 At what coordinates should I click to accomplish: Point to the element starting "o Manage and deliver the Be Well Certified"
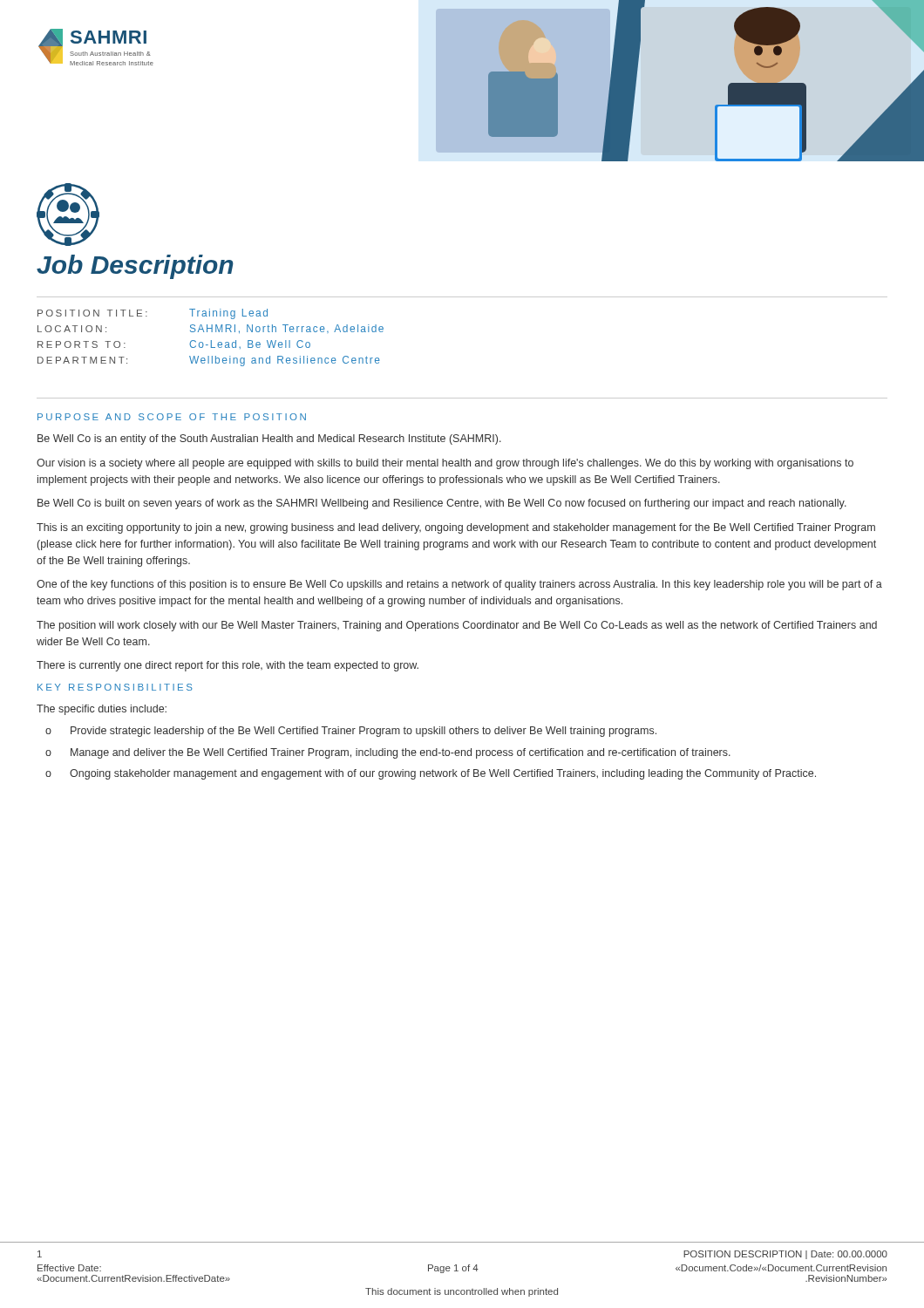(462, 752)
